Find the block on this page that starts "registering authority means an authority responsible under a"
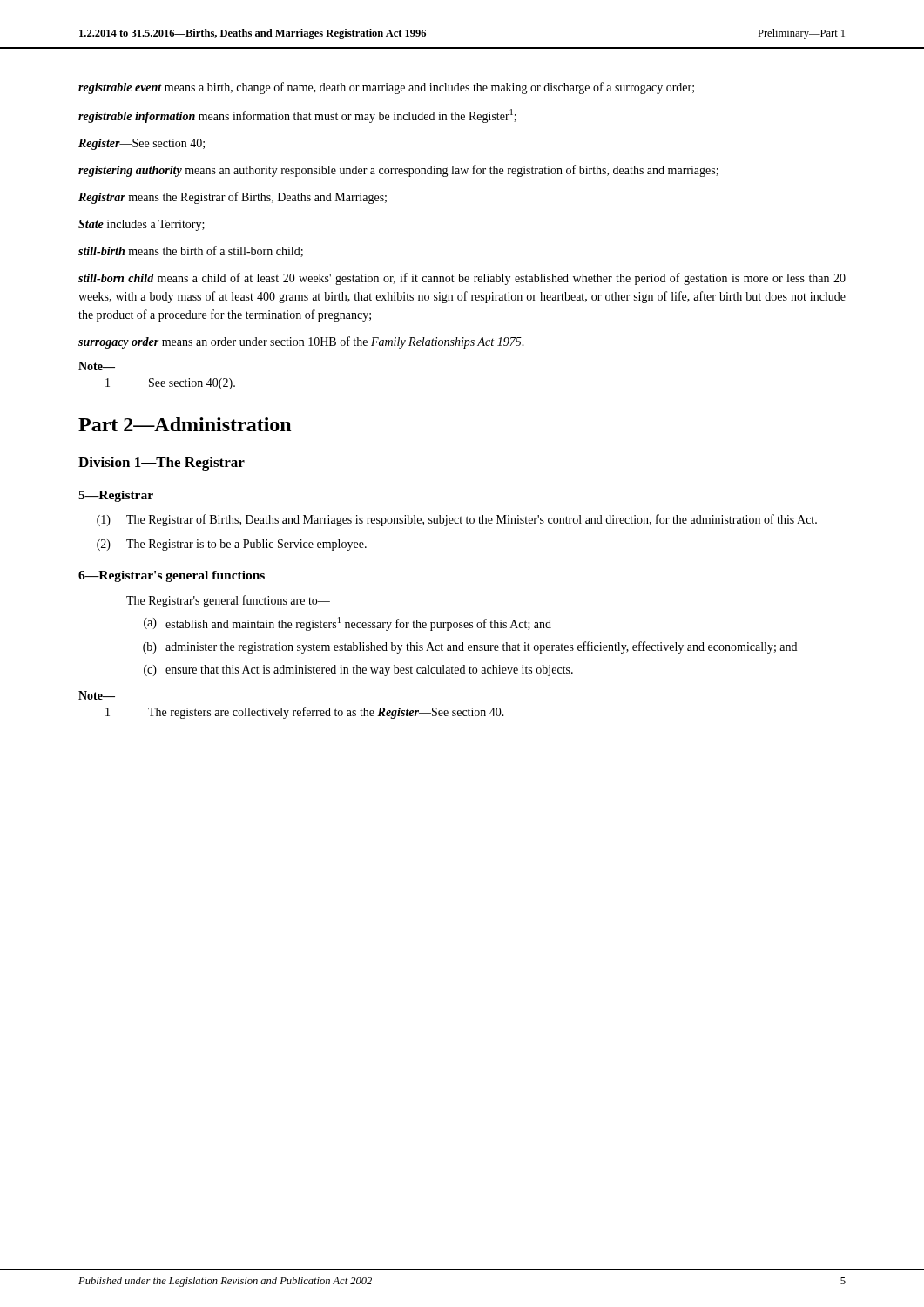 click(462, 170)
